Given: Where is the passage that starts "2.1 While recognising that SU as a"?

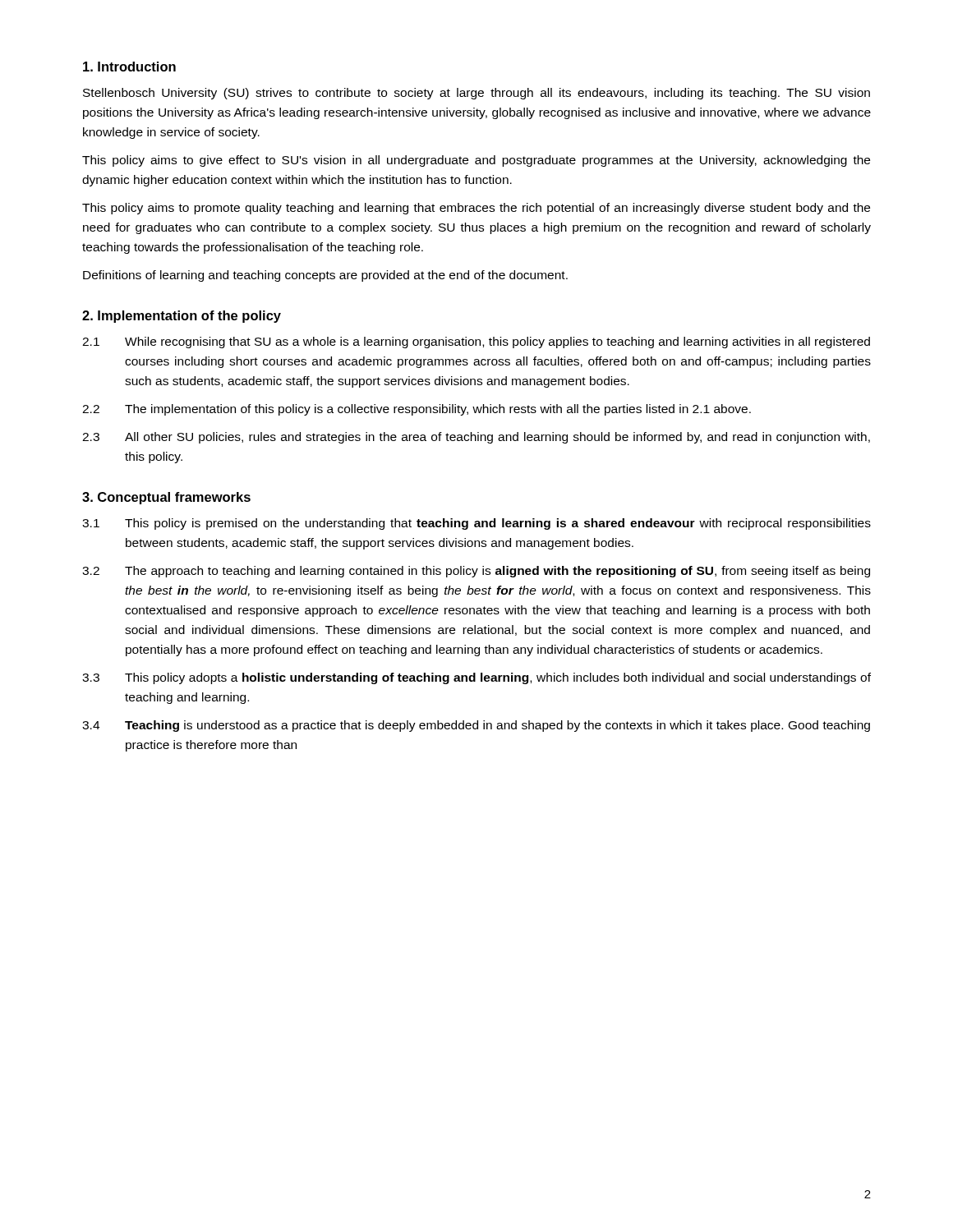Looking at the screenshot, I should point(476,362).
